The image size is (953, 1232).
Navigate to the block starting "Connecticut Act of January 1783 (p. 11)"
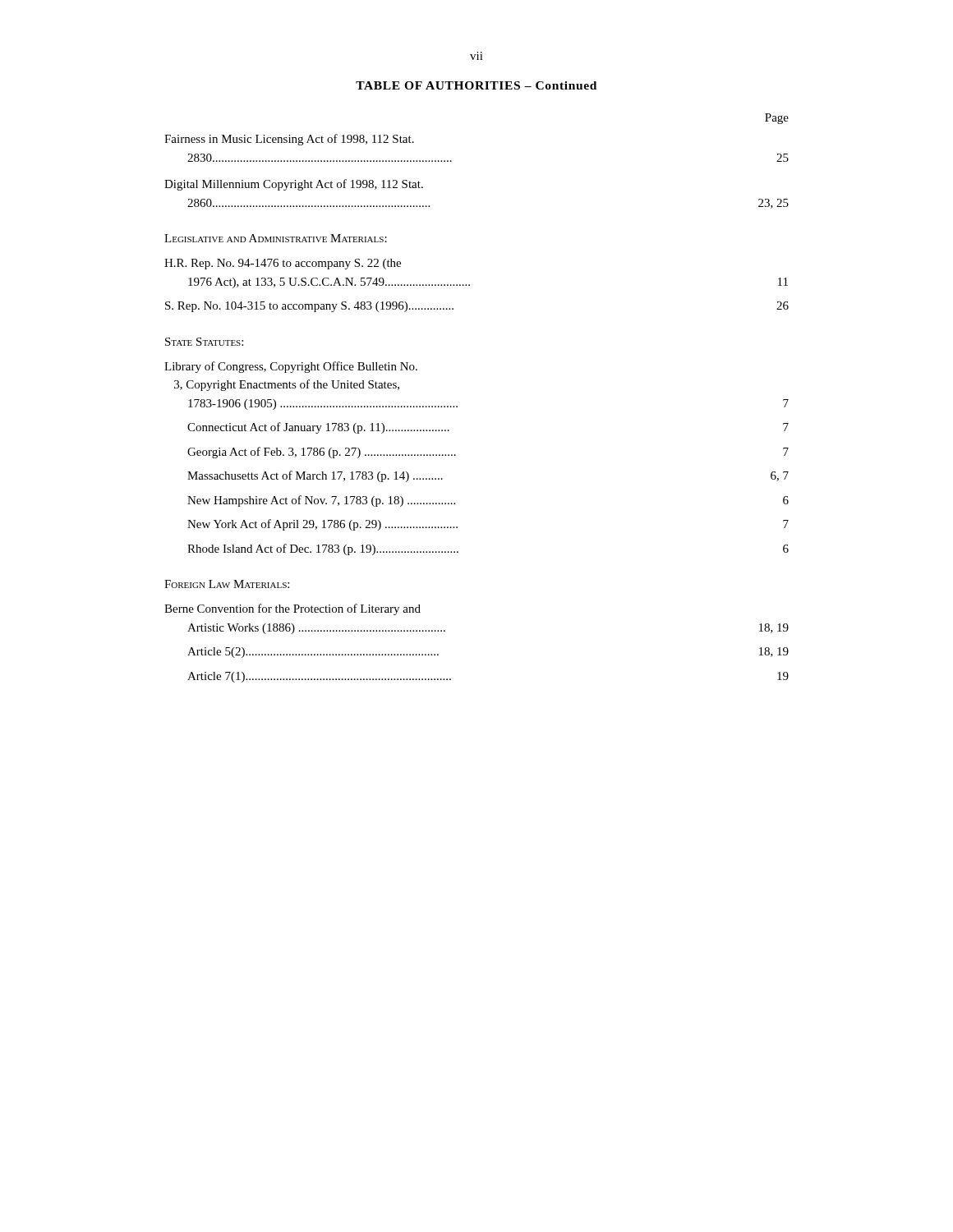pyautogui.click(x=295, y=428)
